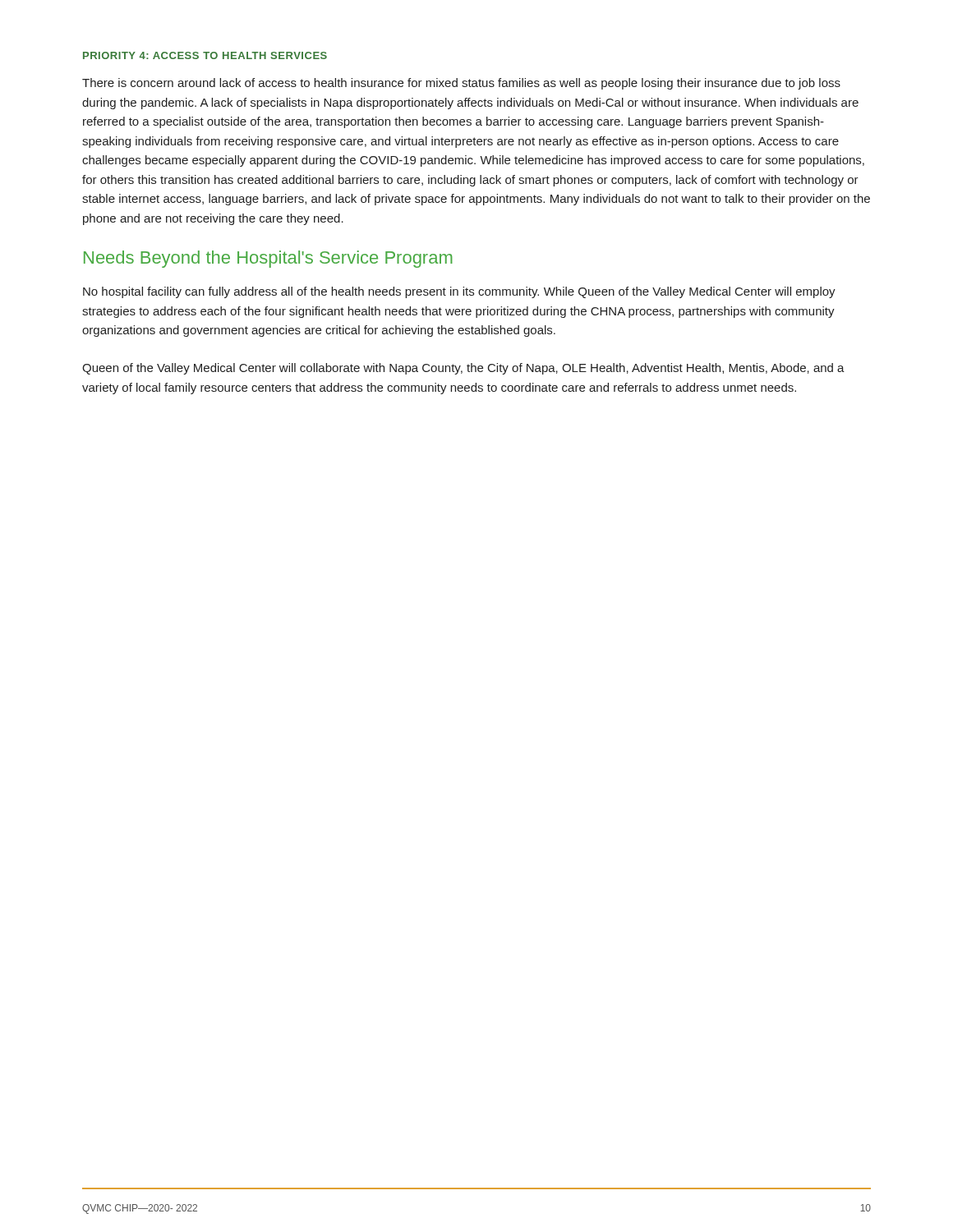The height and width of the screenshot is (1232, 953).
Task: Find the text block starting "Queen of the"
Action: tap(463, 377)
